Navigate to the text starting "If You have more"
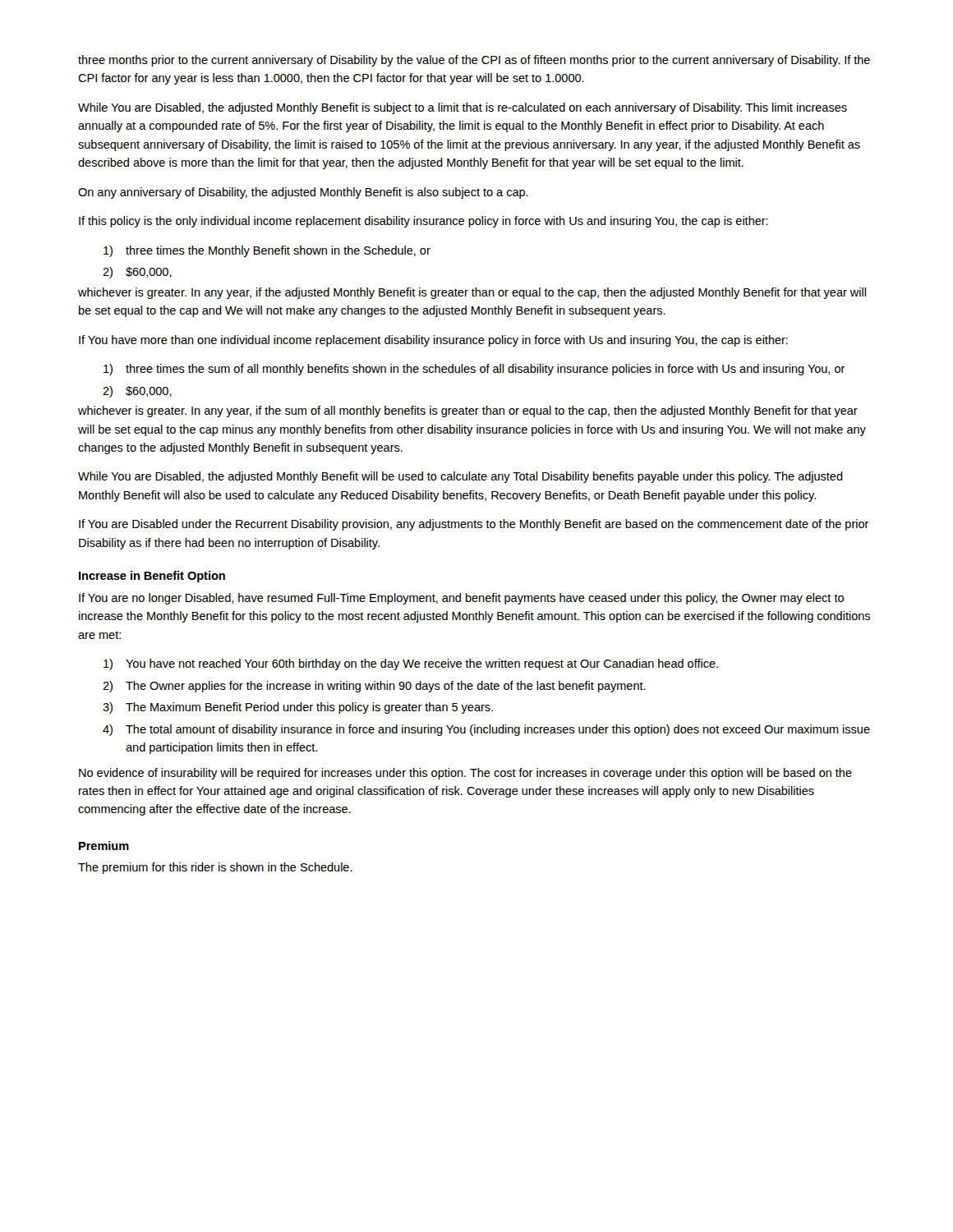 tap(433, 340)
